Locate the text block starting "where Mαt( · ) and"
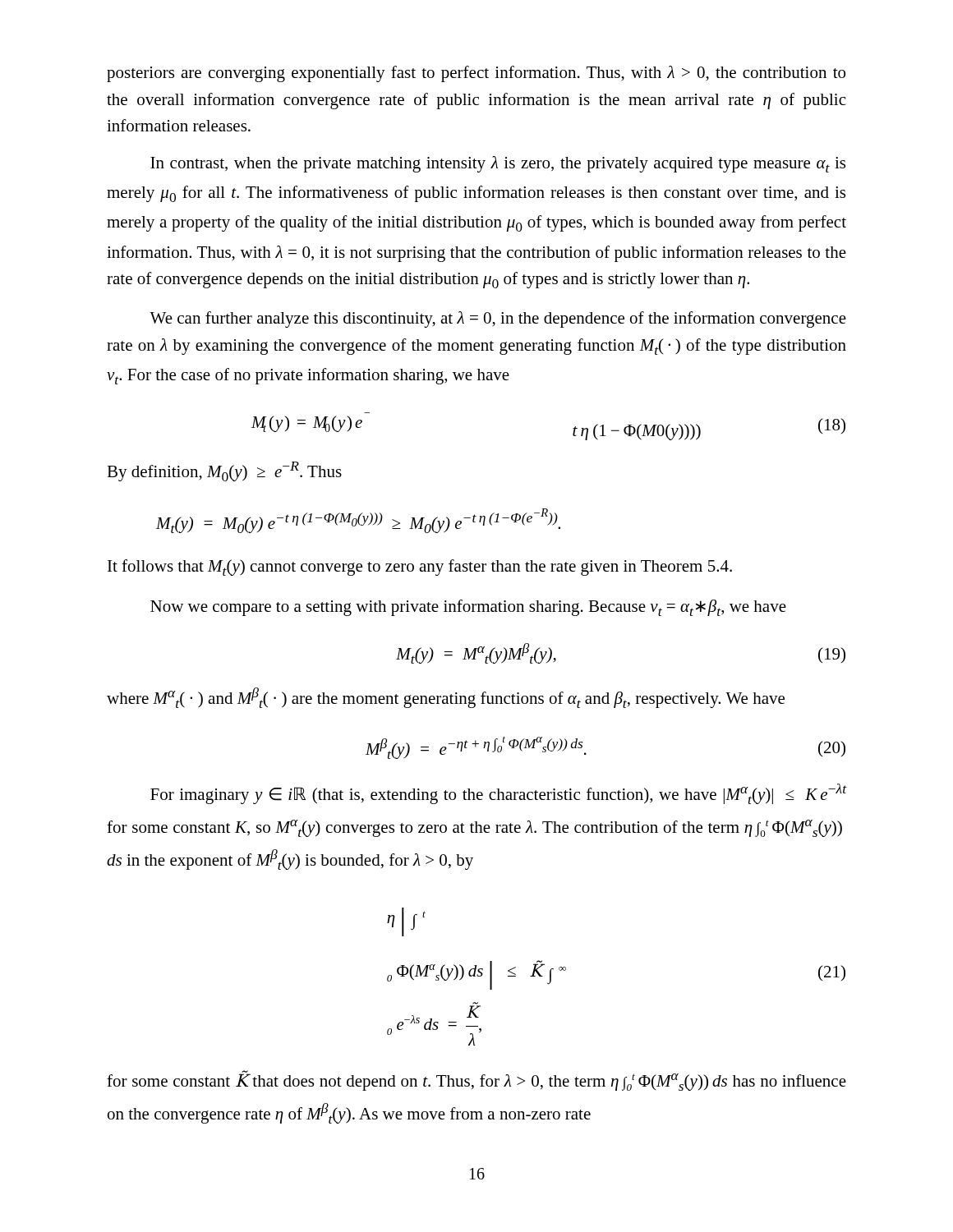The height and width of the screenshot is (1232, 953). 476,698
